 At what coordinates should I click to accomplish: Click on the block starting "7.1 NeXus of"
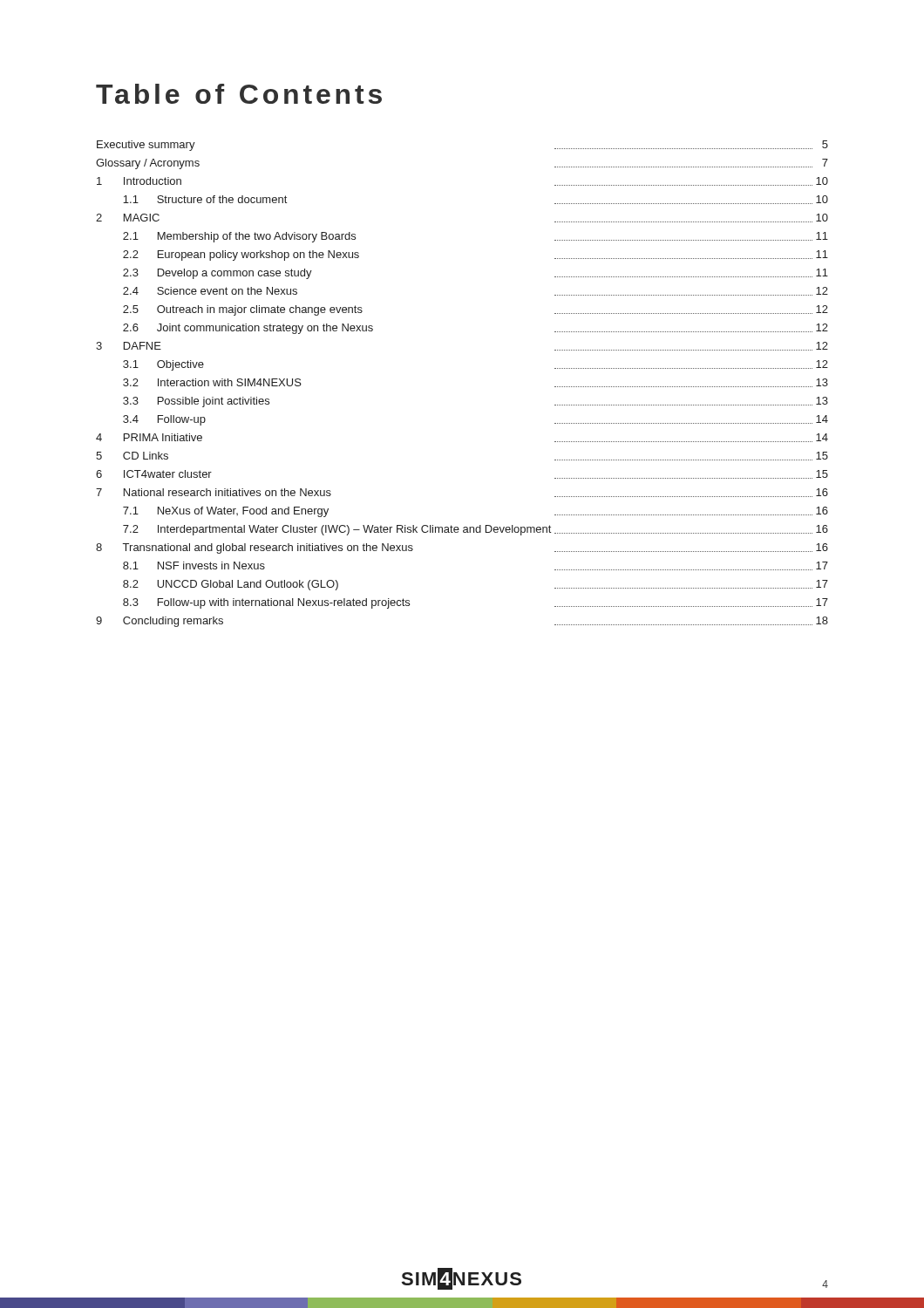tap(245, 511)
